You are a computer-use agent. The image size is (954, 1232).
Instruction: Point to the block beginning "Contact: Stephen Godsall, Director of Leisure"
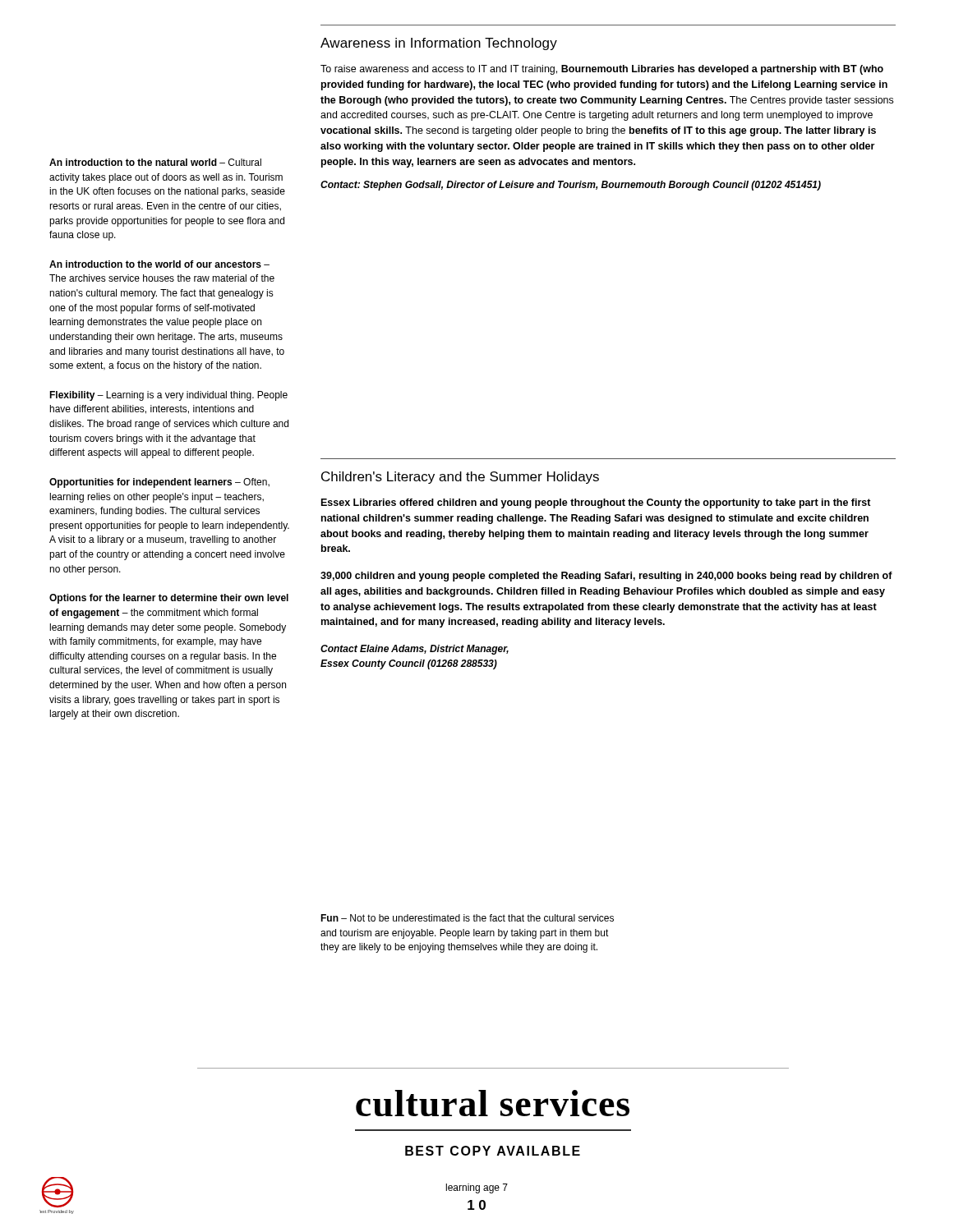pyautogui.click(x=571, y=185)
